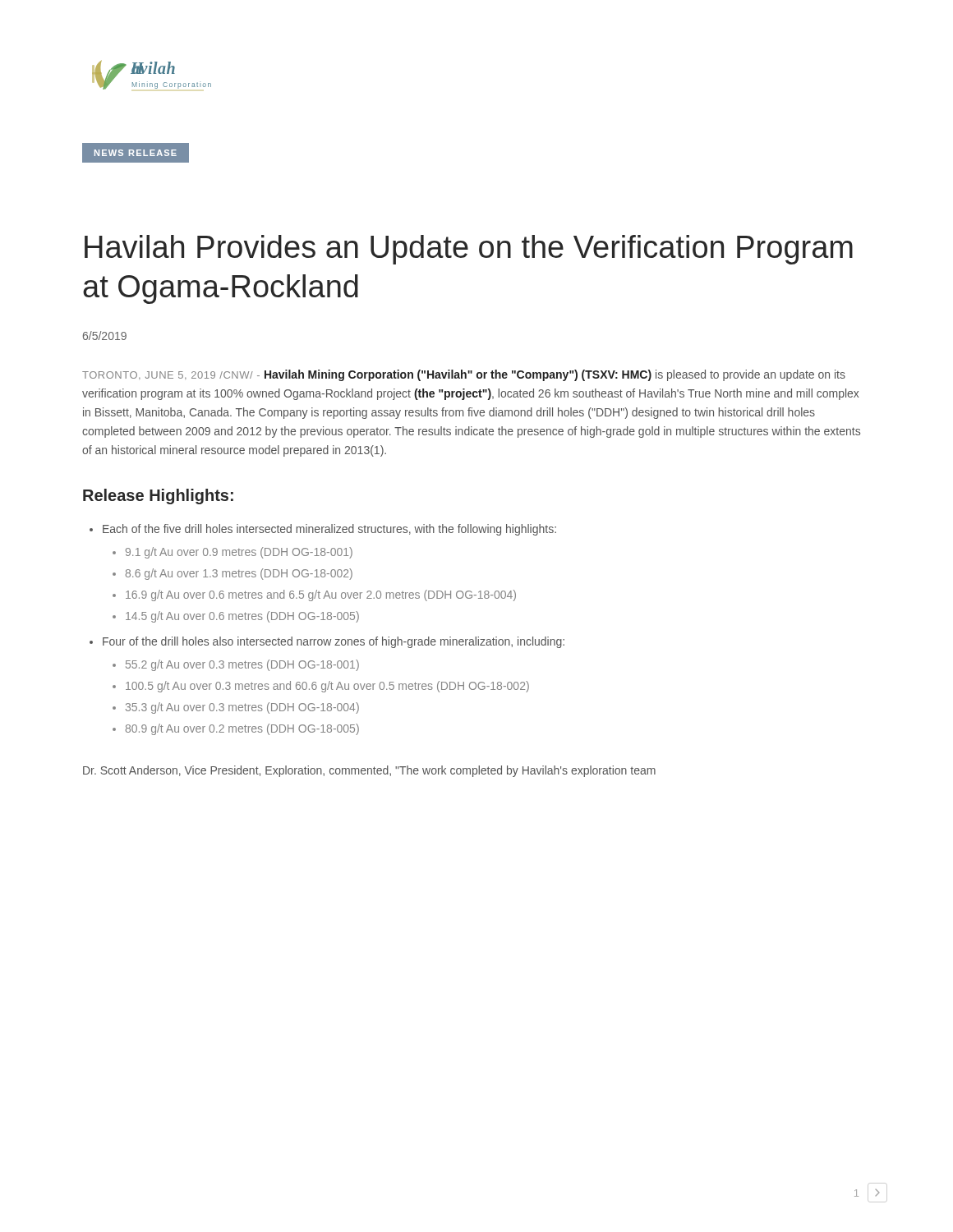Locate the element starting "TORONTO, June 5, 2019 /CNW/"
Viewport: 953px width, 1232px height.
click(x=471, y=412)
